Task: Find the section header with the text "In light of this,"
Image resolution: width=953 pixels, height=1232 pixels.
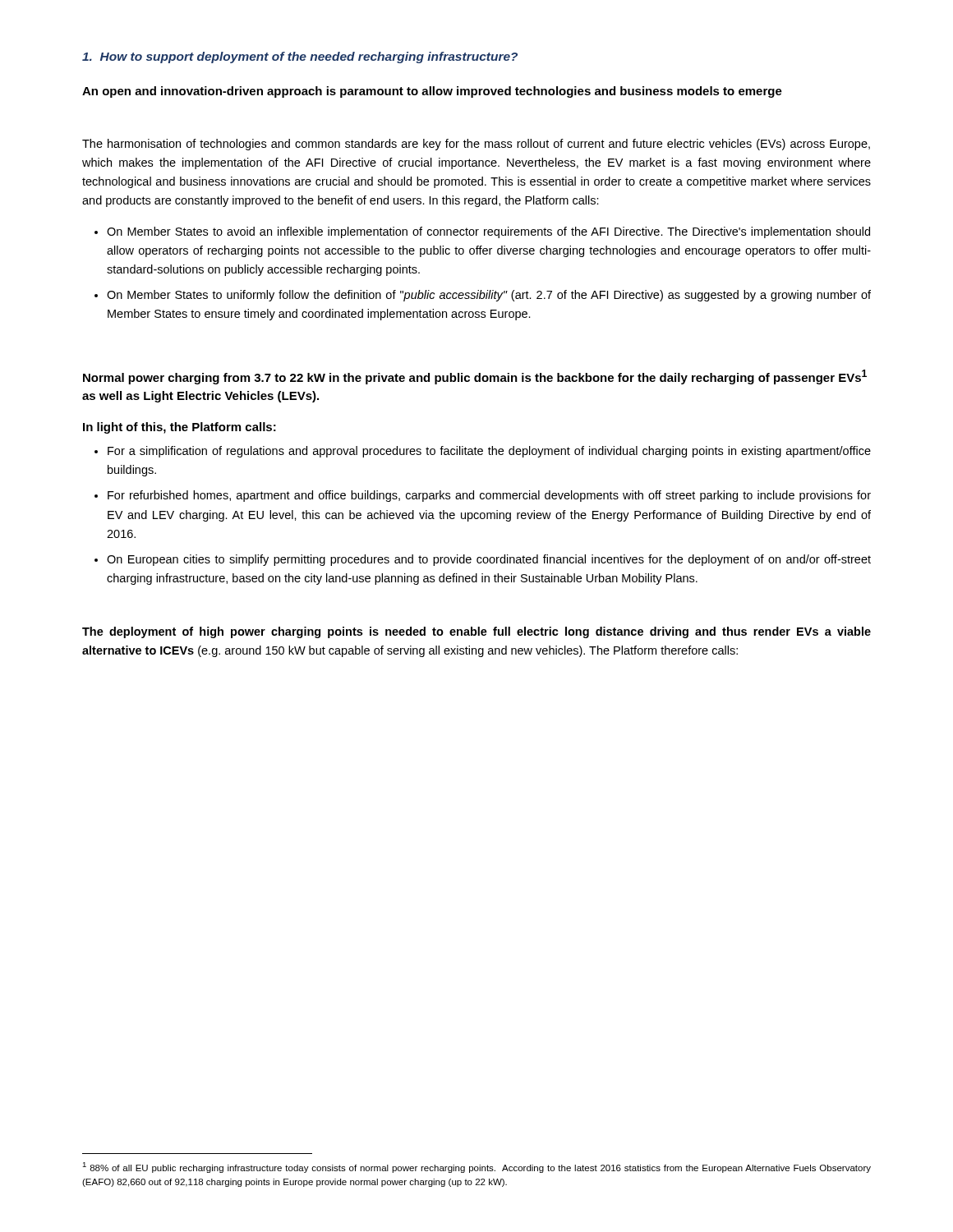Action: [x=179, y=427]
